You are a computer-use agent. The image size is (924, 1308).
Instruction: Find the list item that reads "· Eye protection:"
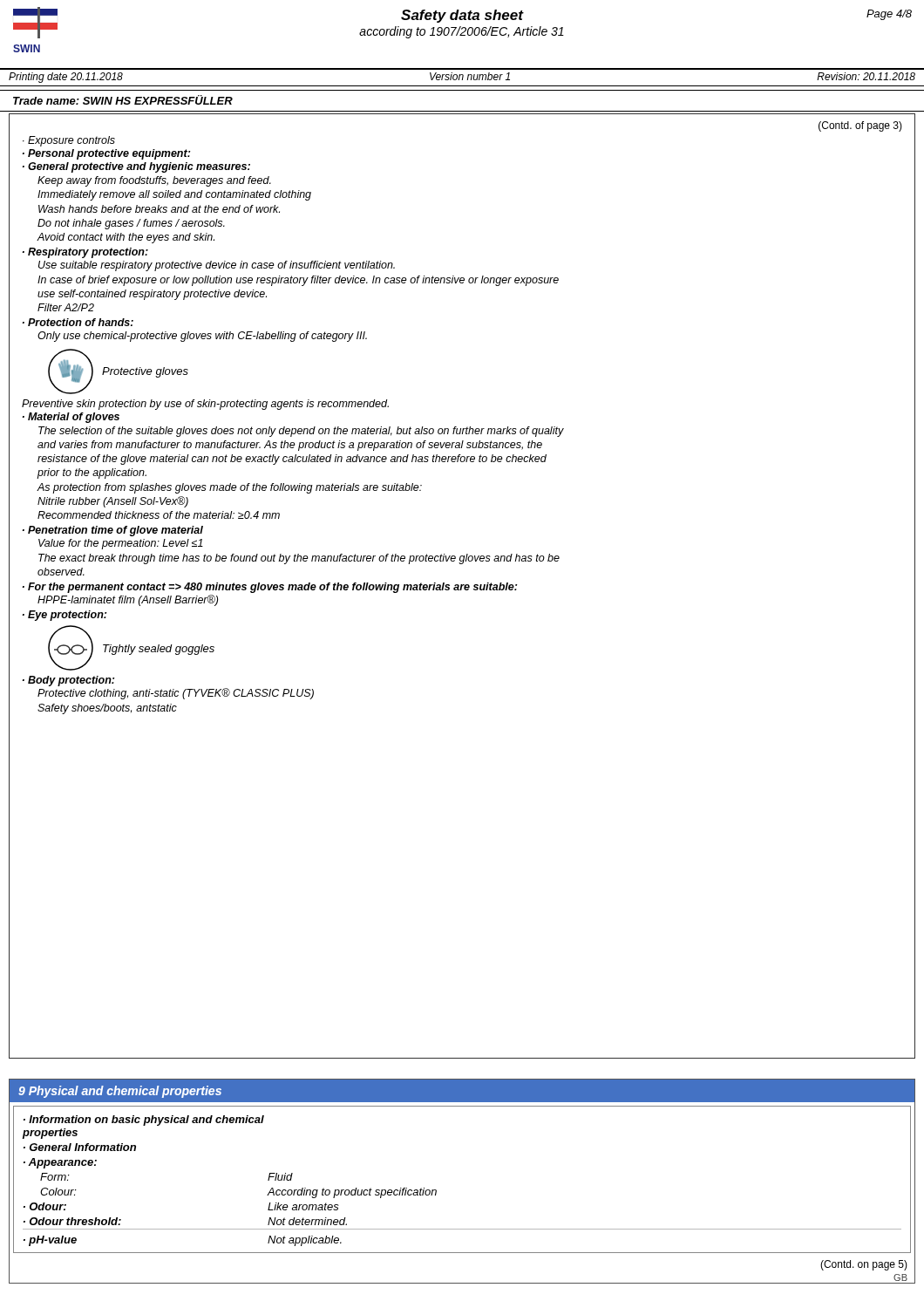(64, 615)
